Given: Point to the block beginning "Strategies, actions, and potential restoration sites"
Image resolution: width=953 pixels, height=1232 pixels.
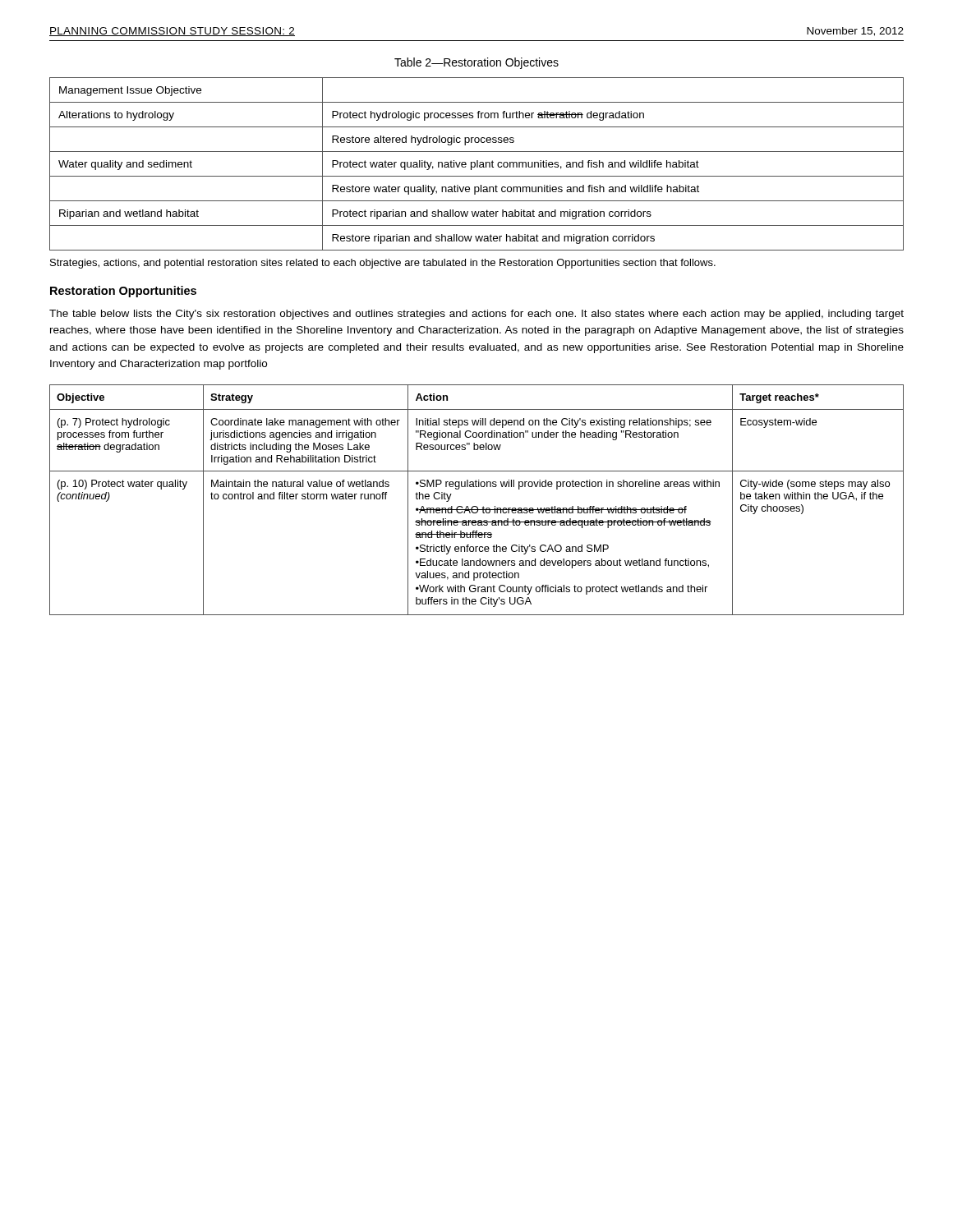Looking at the screenshot, I should [x=383, y=262].
